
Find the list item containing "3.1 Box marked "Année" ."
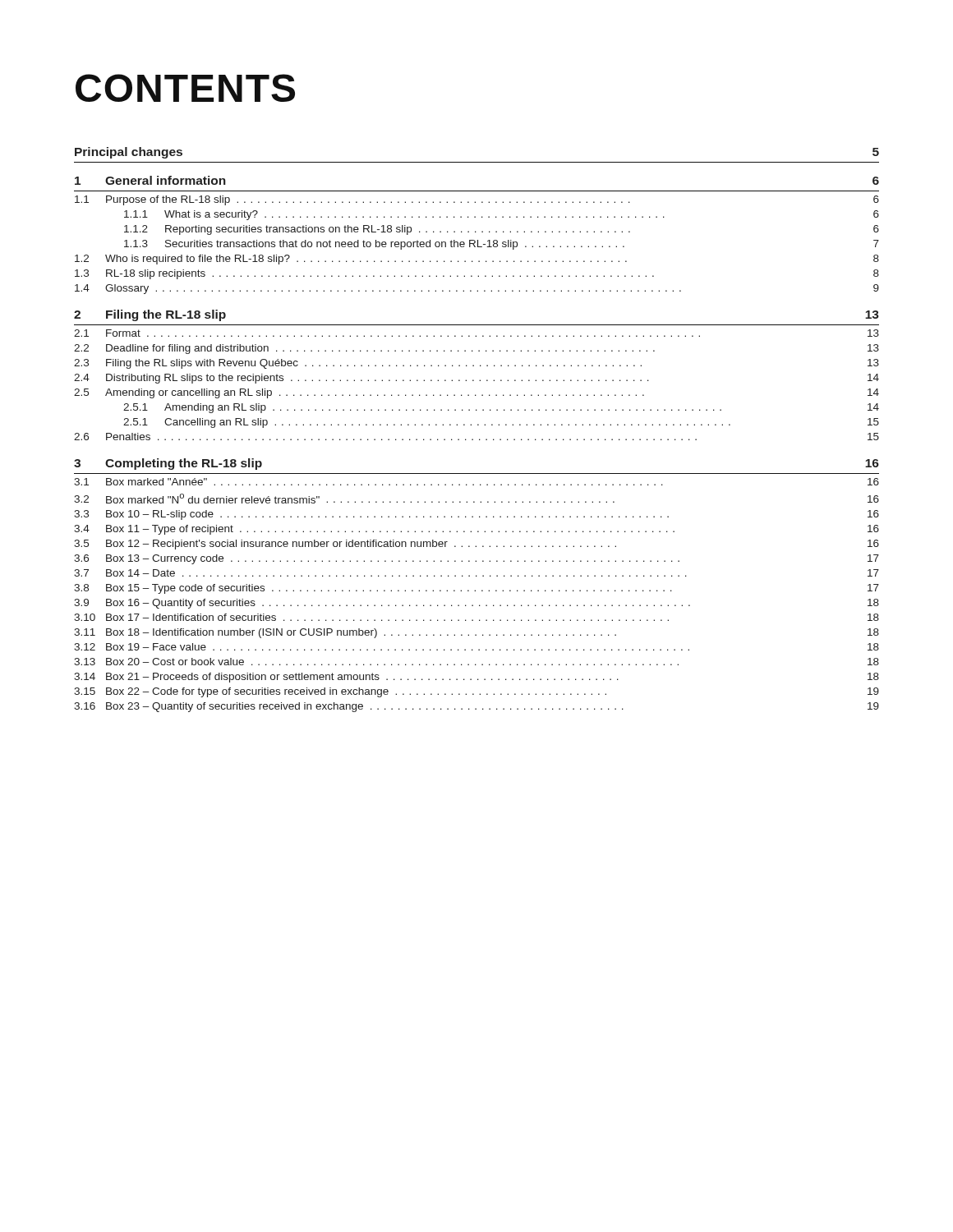pos(476,481)
